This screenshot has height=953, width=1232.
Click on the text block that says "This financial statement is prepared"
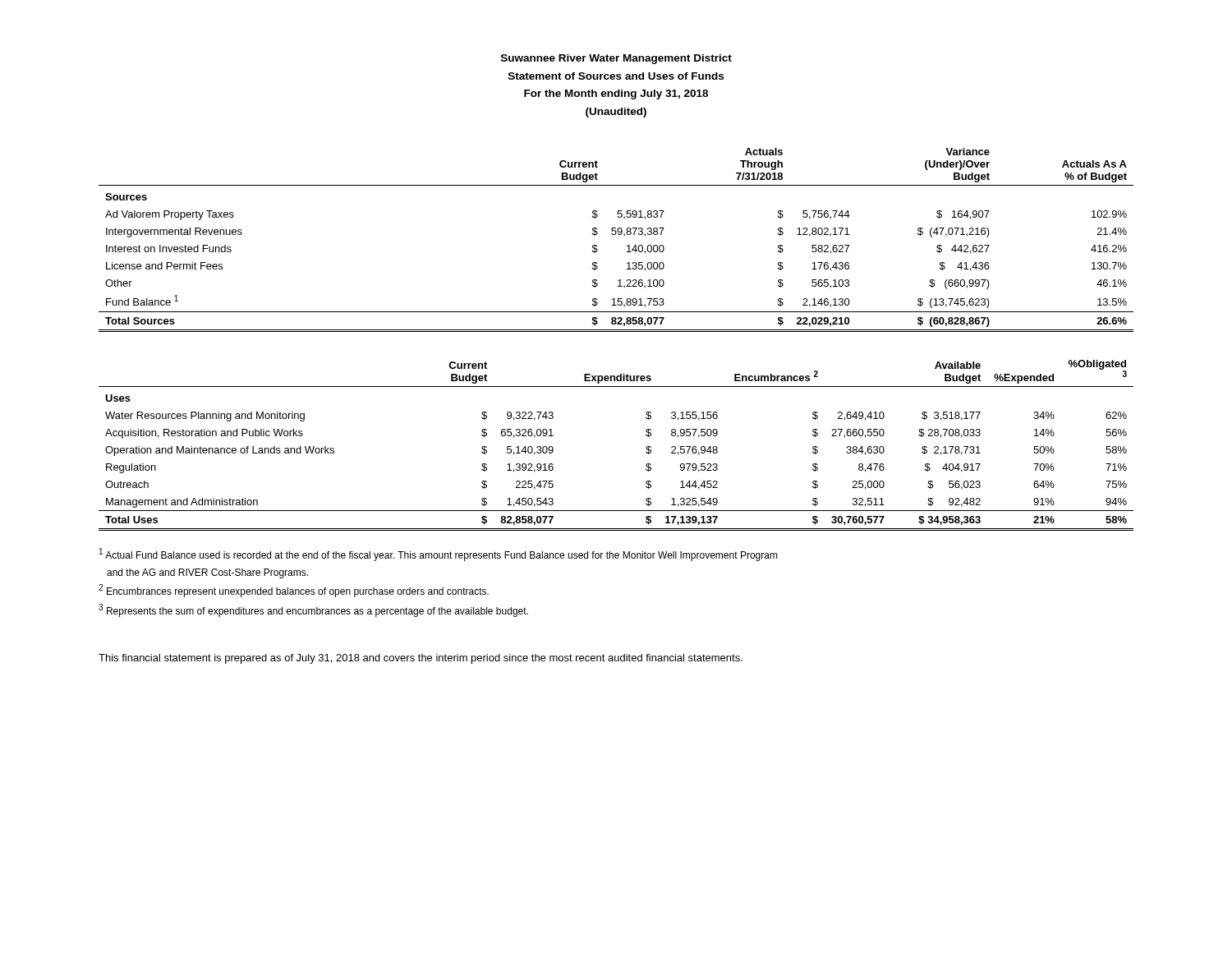point(616,658)
